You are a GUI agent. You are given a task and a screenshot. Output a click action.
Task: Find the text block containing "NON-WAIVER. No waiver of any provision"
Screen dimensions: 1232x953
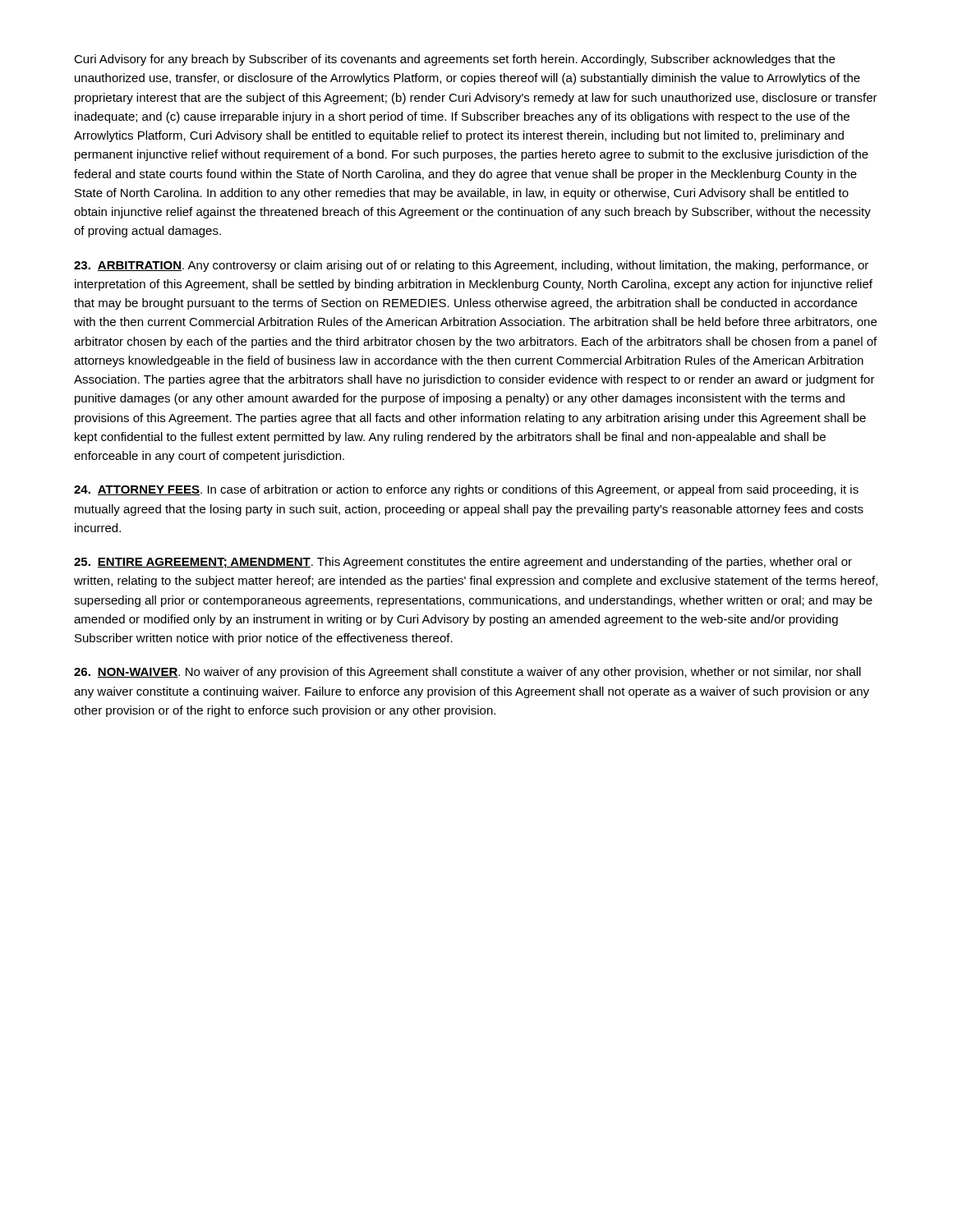472,691
